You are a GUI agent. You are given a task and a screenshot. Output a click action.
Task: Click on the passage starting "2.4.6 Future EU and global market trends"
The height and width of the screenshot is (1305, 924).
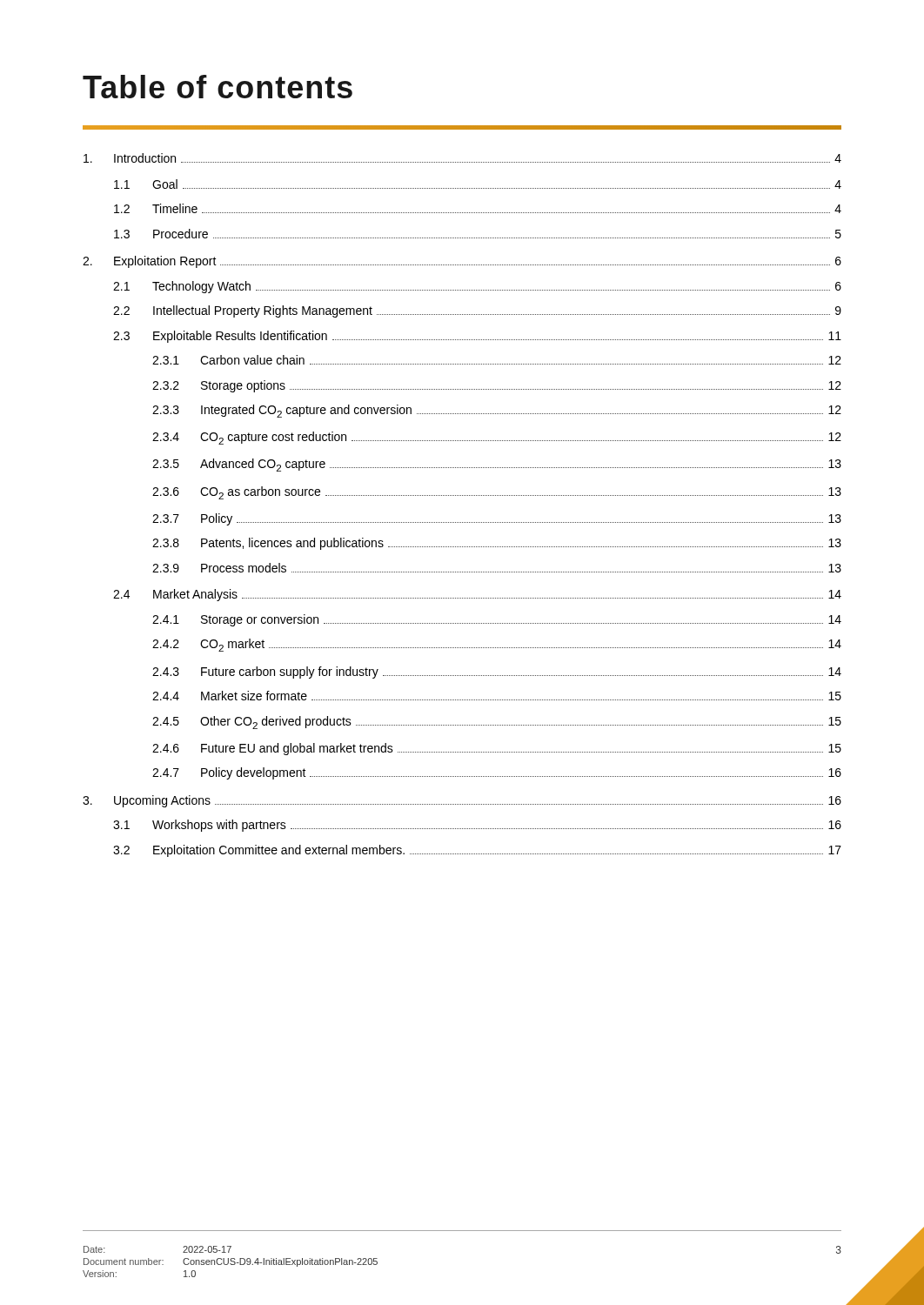pos(497,748)
